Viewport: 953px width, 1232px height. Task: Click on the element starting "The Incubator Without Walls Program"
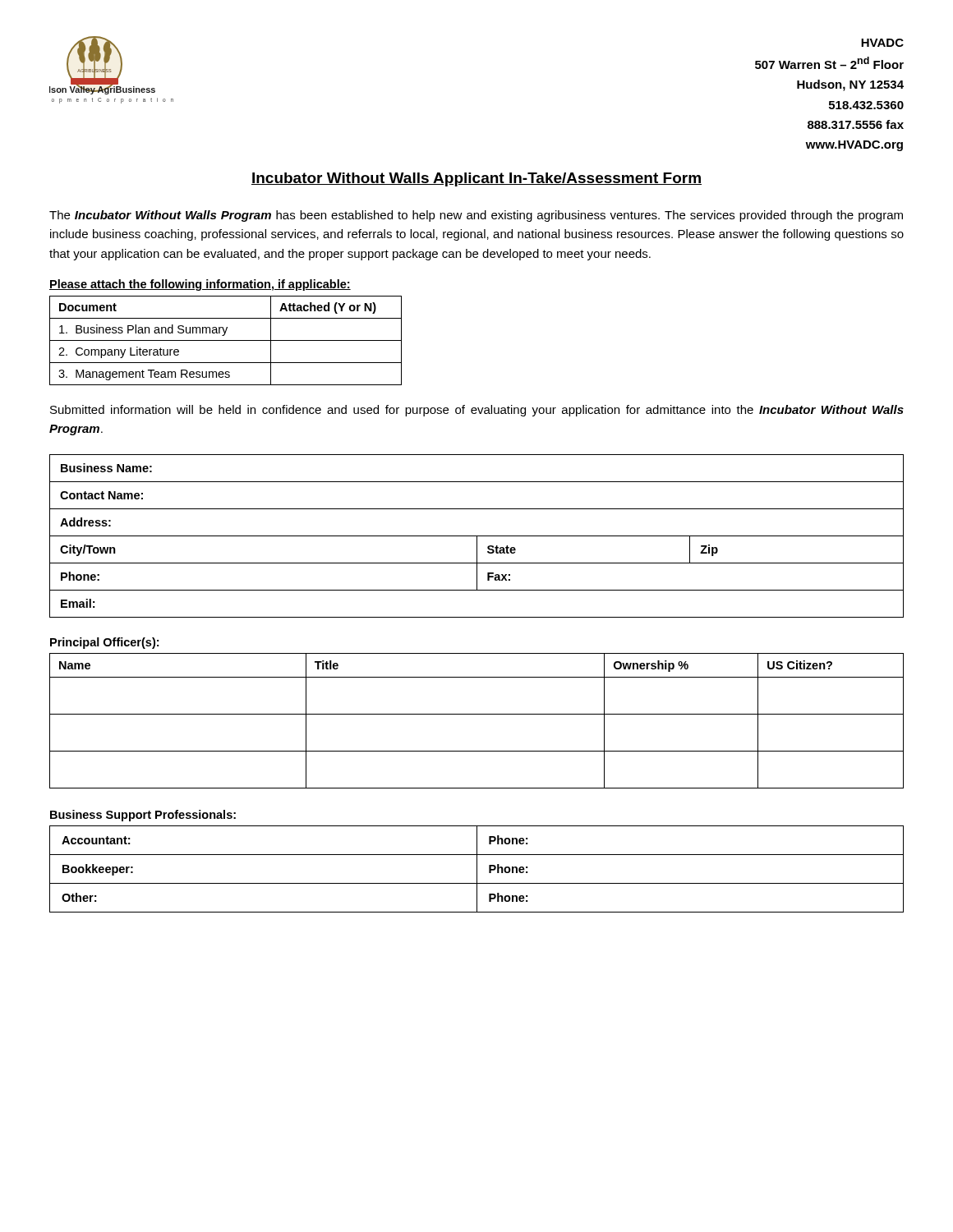476,234
